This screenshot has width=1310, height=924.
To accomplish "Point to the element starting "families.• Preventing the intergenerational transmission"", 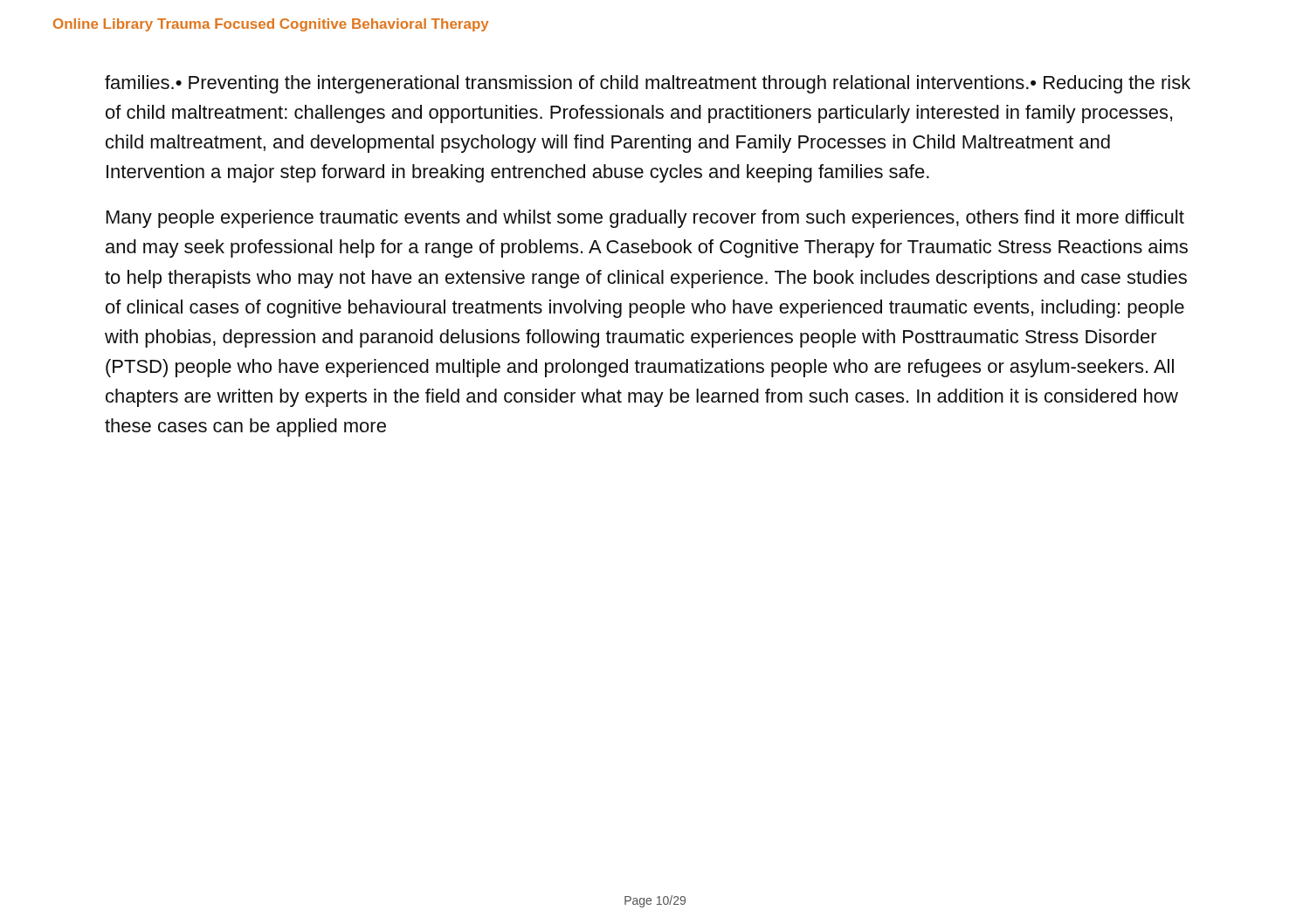I will [x=648, y=127].
